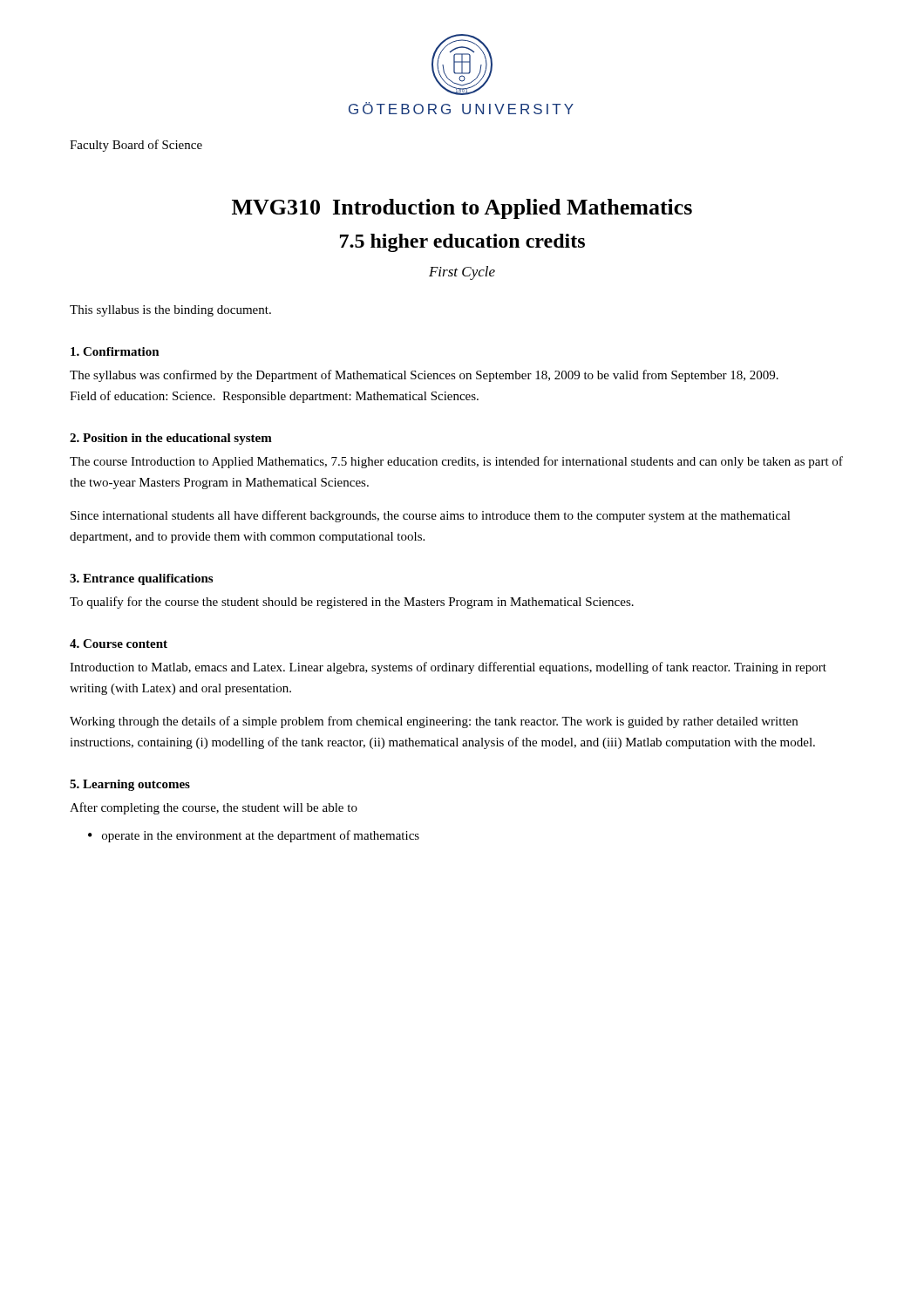
Task: Select the title that reads "MVG310 Introduction to Applied"
Action: 462,207
